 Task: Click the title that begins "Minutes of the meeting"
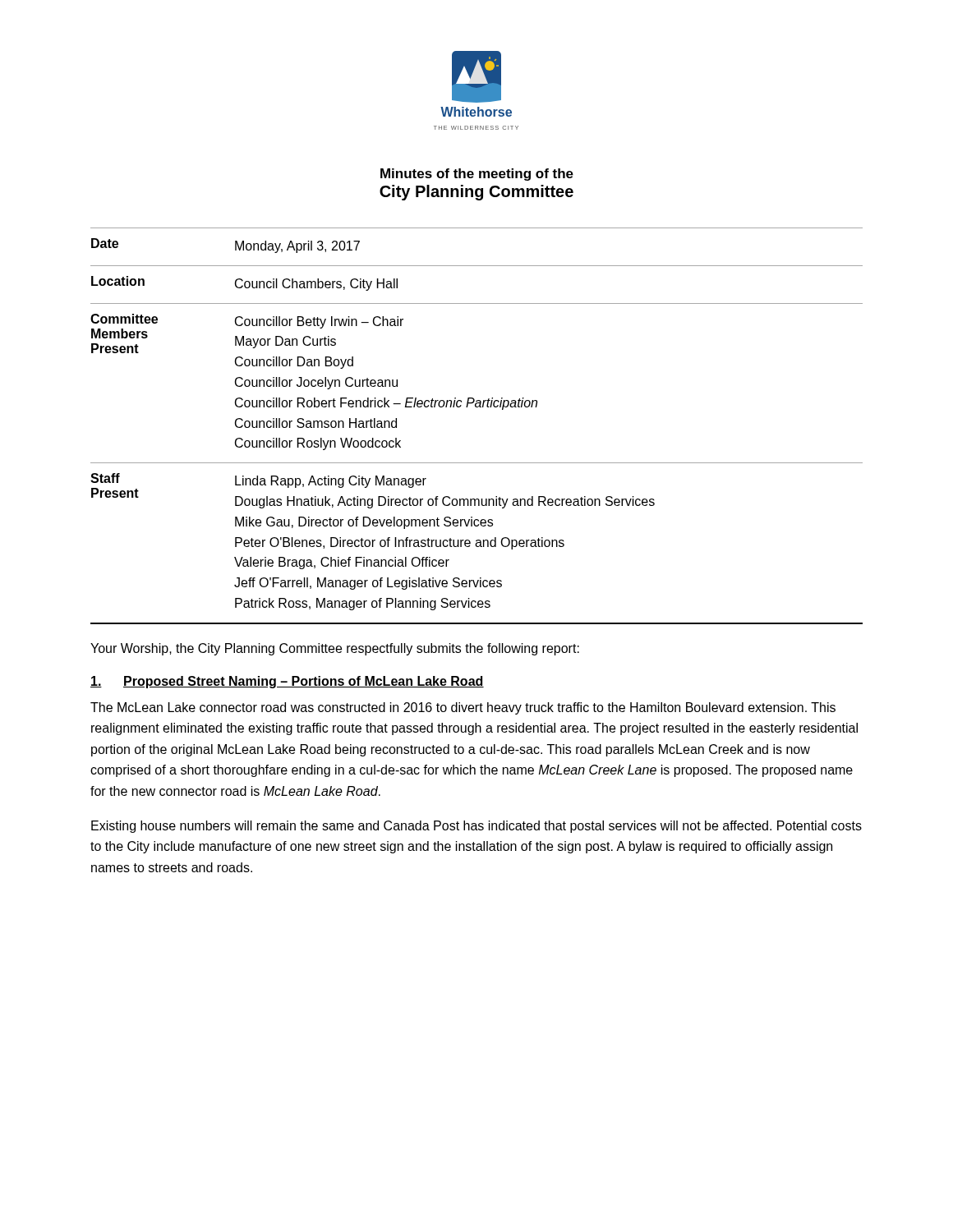476,184
